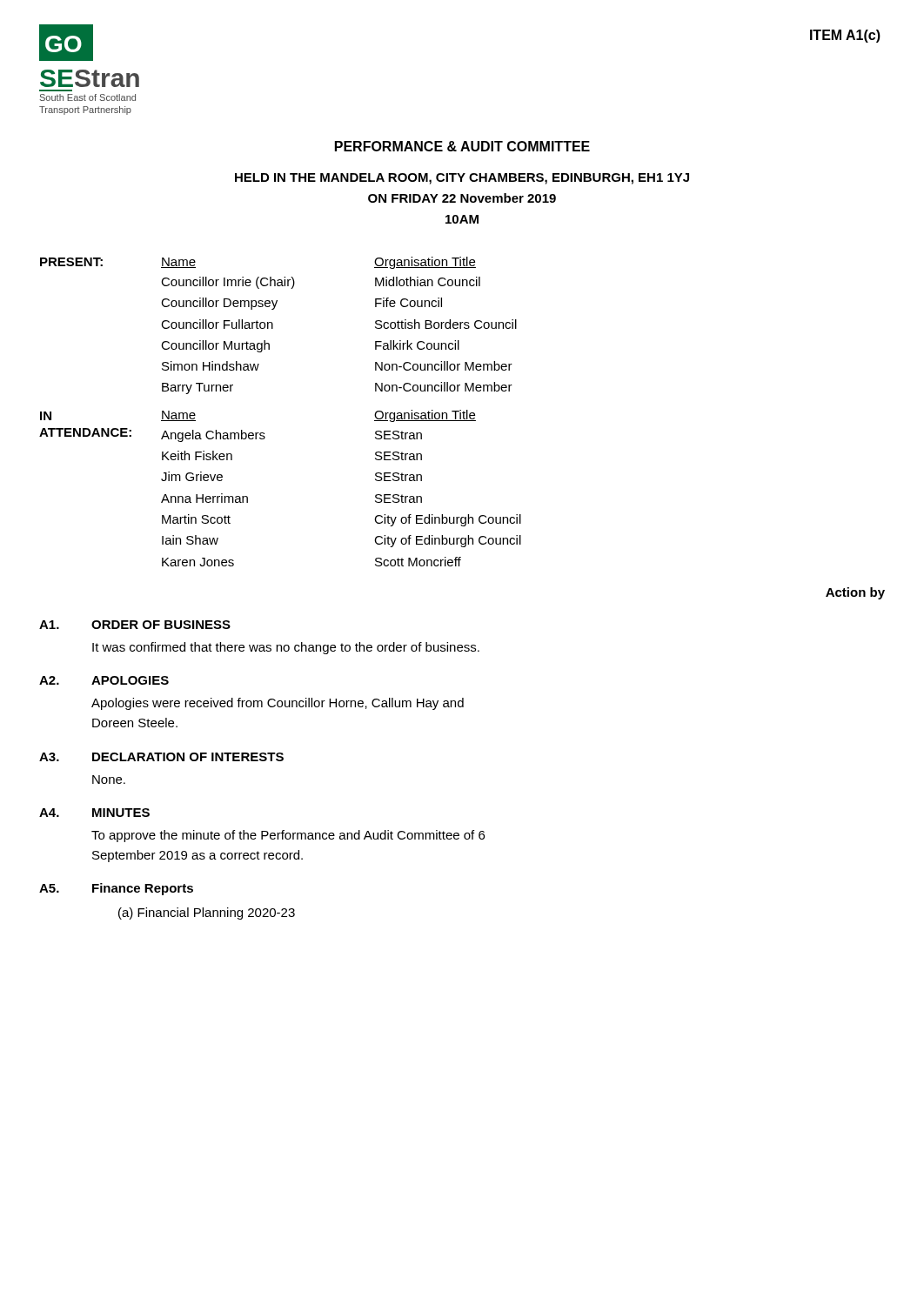
Task: Locate the text "Action by"
Action: click(855, 592)
